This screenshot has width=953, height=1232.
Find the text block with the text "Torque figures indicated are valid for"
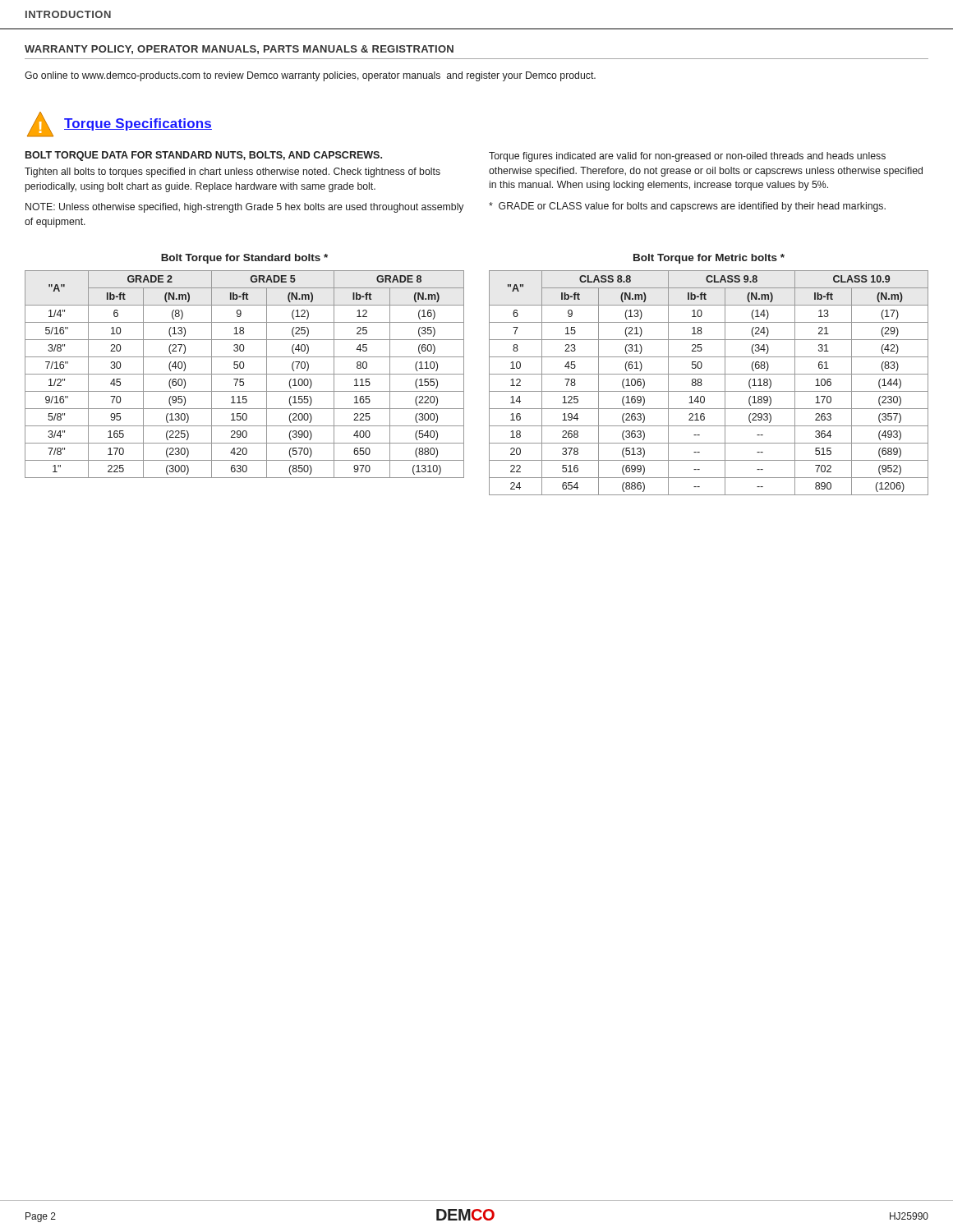click(709, 182)
